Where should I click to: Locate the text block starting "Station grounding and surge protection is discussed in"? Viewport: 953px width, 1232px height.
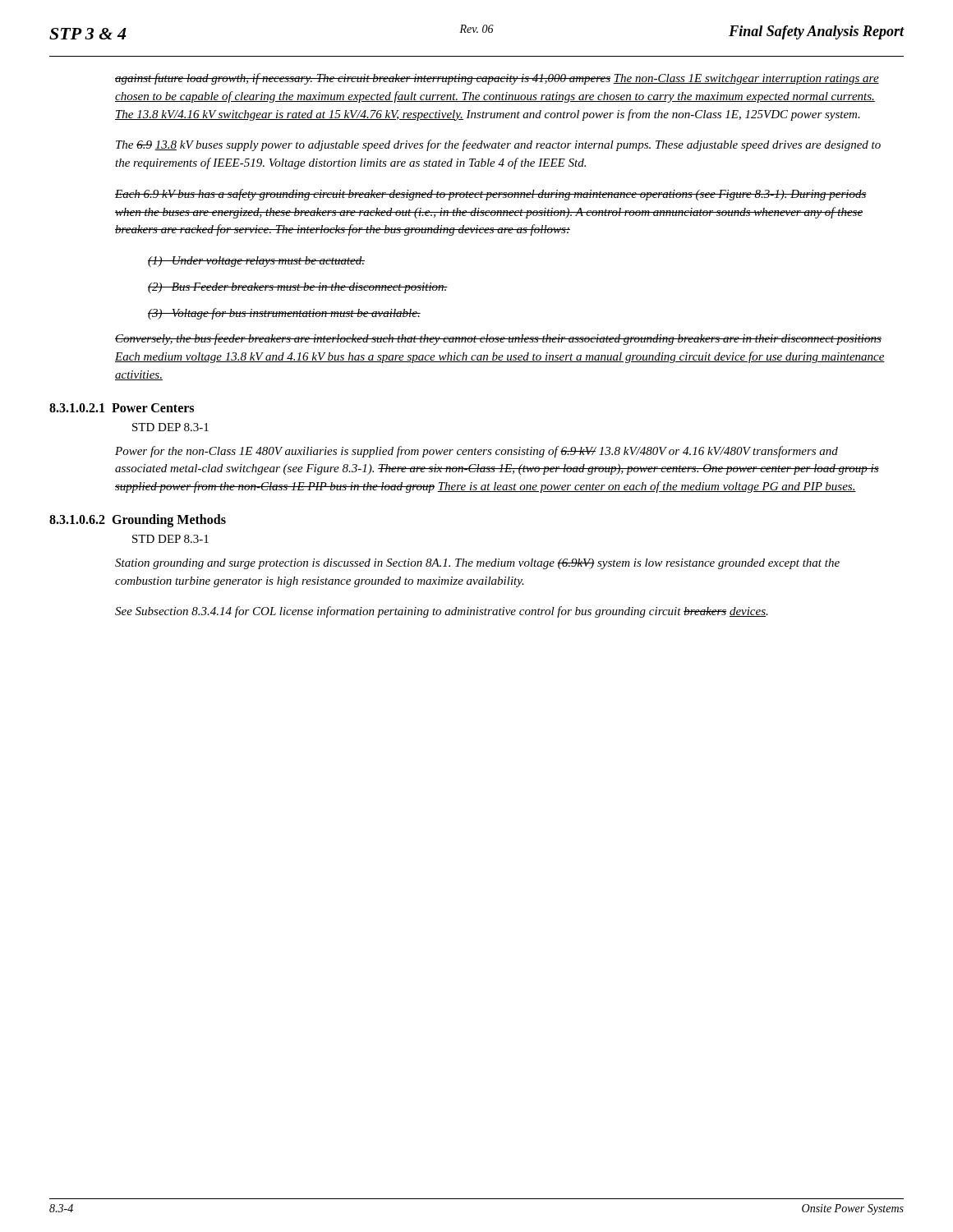click(x=477, y=571)
